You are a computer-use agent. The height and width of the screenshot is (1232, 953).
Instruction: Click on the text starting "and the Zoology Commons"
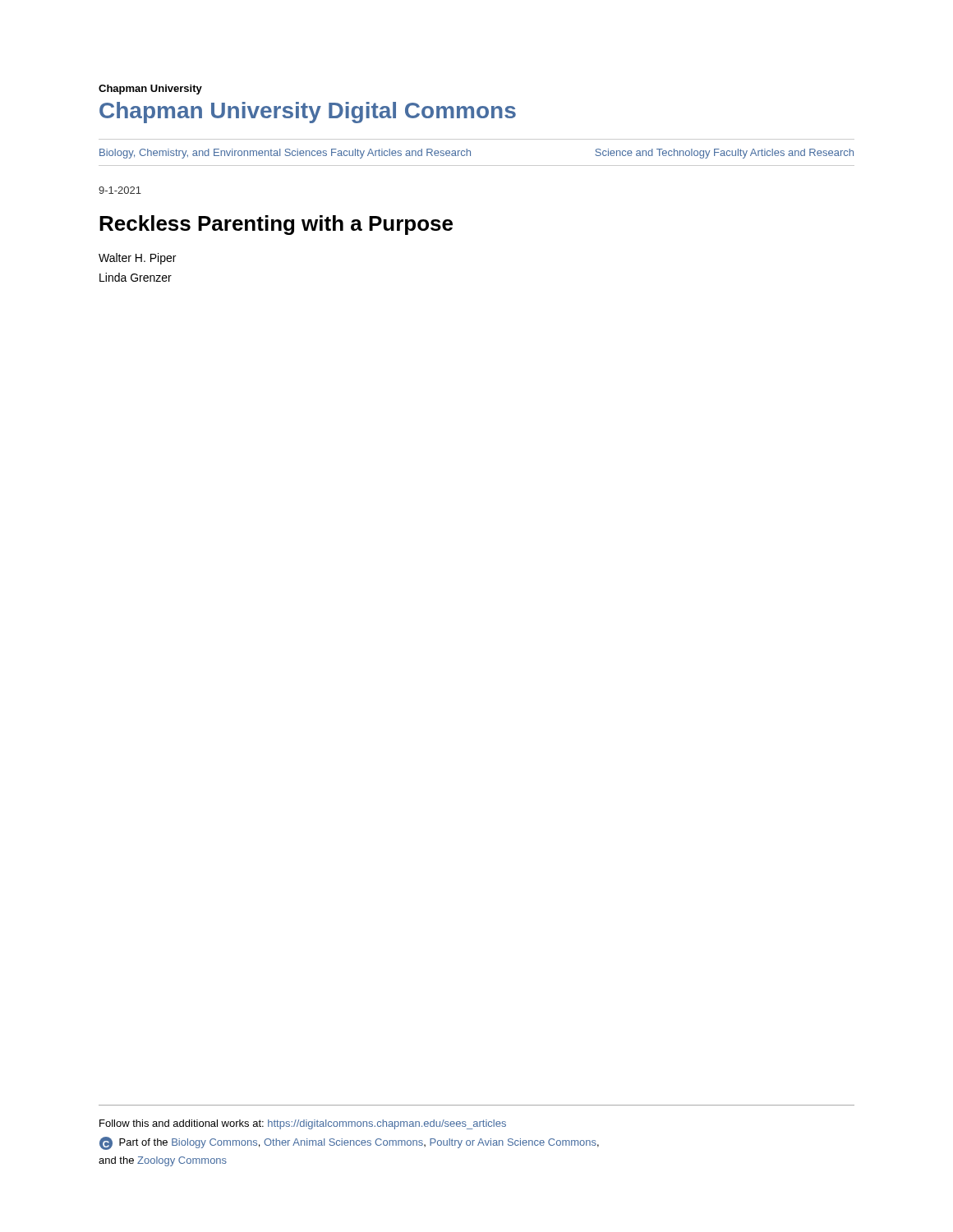point(163,1160)
